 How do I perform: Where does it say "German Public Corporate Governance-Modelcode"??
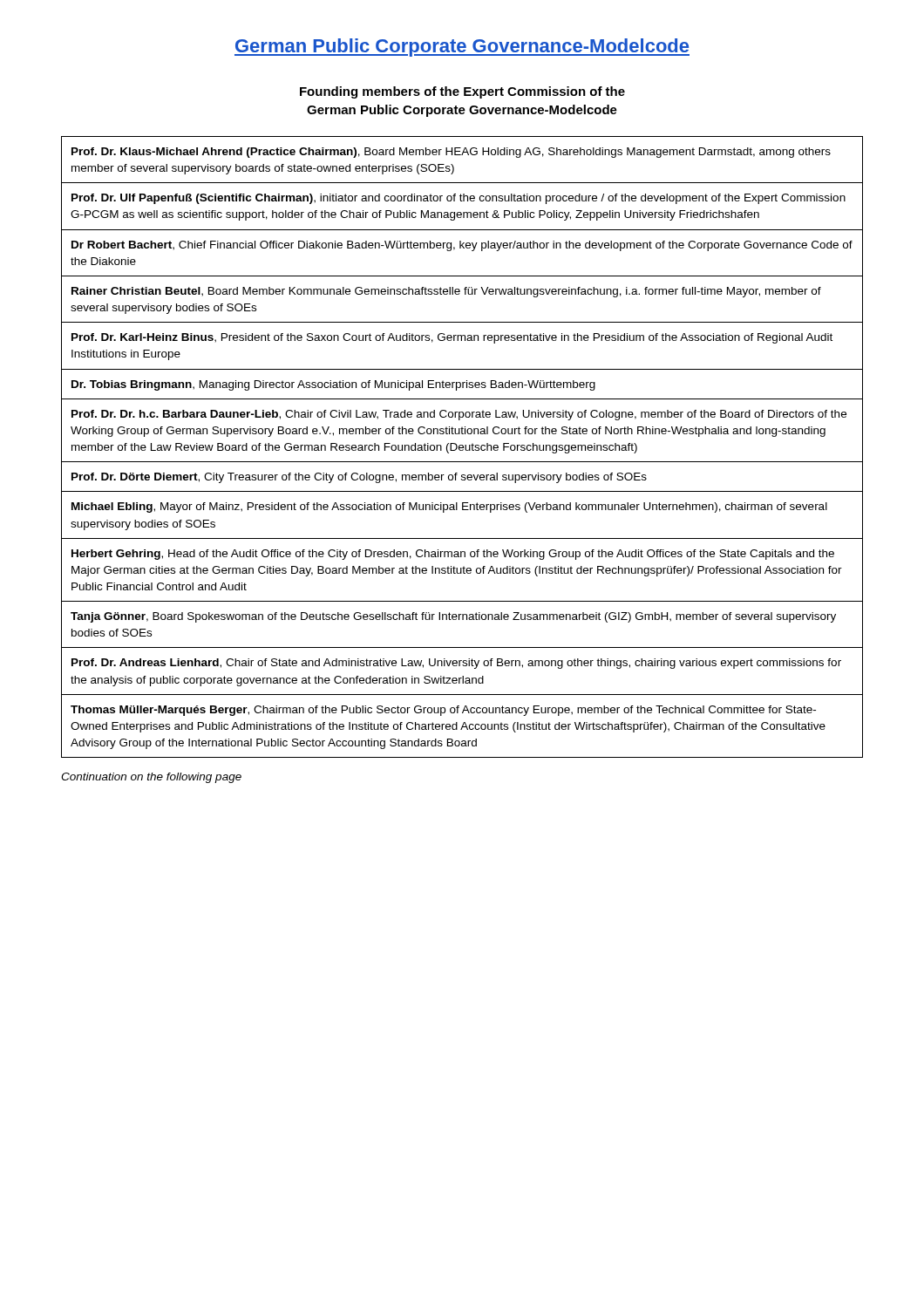pos(462,46)
